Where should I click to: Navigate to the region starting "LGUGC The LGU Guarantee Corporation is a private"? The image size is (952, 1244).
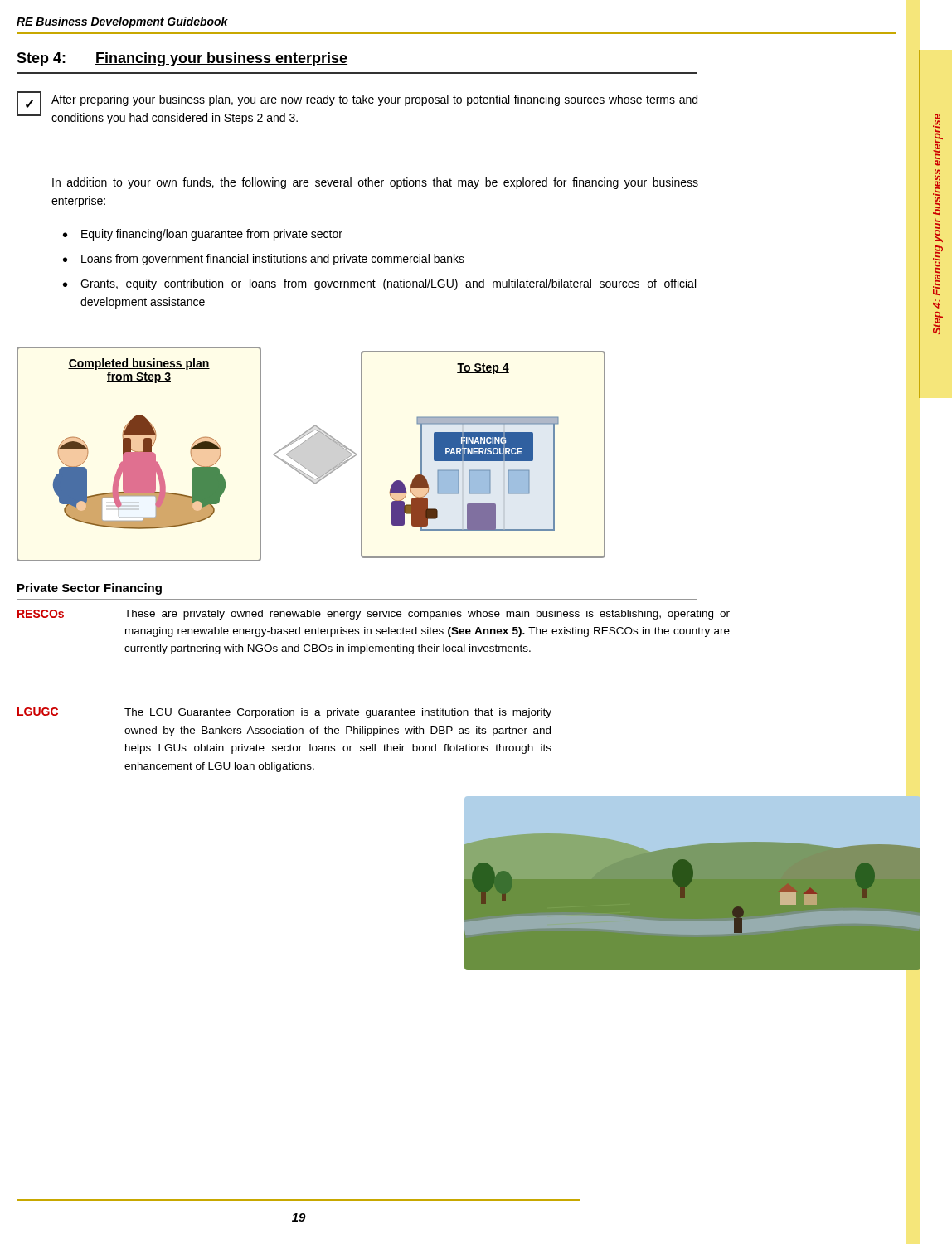(x=284, y=739)
